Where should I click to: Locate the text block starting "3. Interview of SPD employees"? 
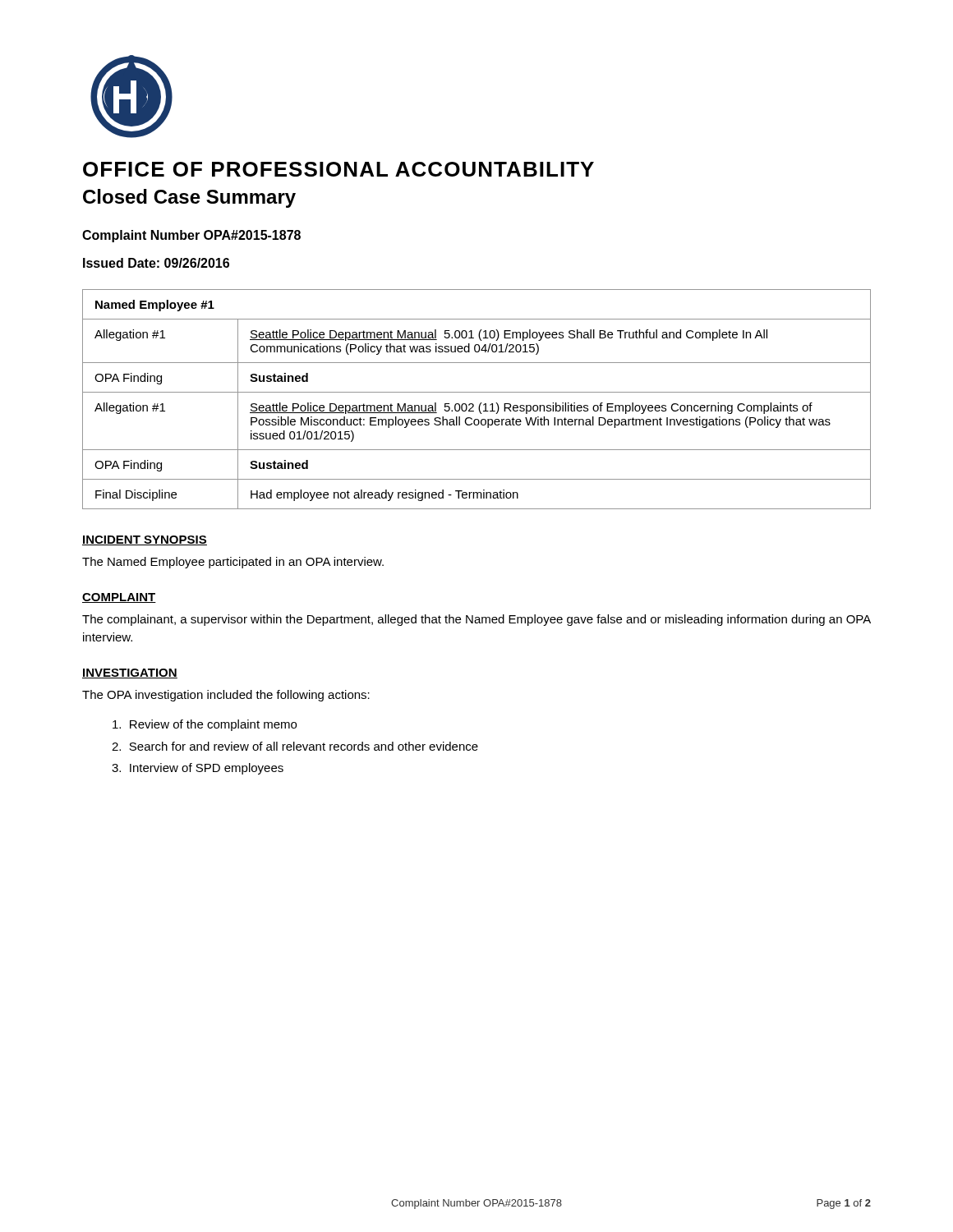click(198, 768)
